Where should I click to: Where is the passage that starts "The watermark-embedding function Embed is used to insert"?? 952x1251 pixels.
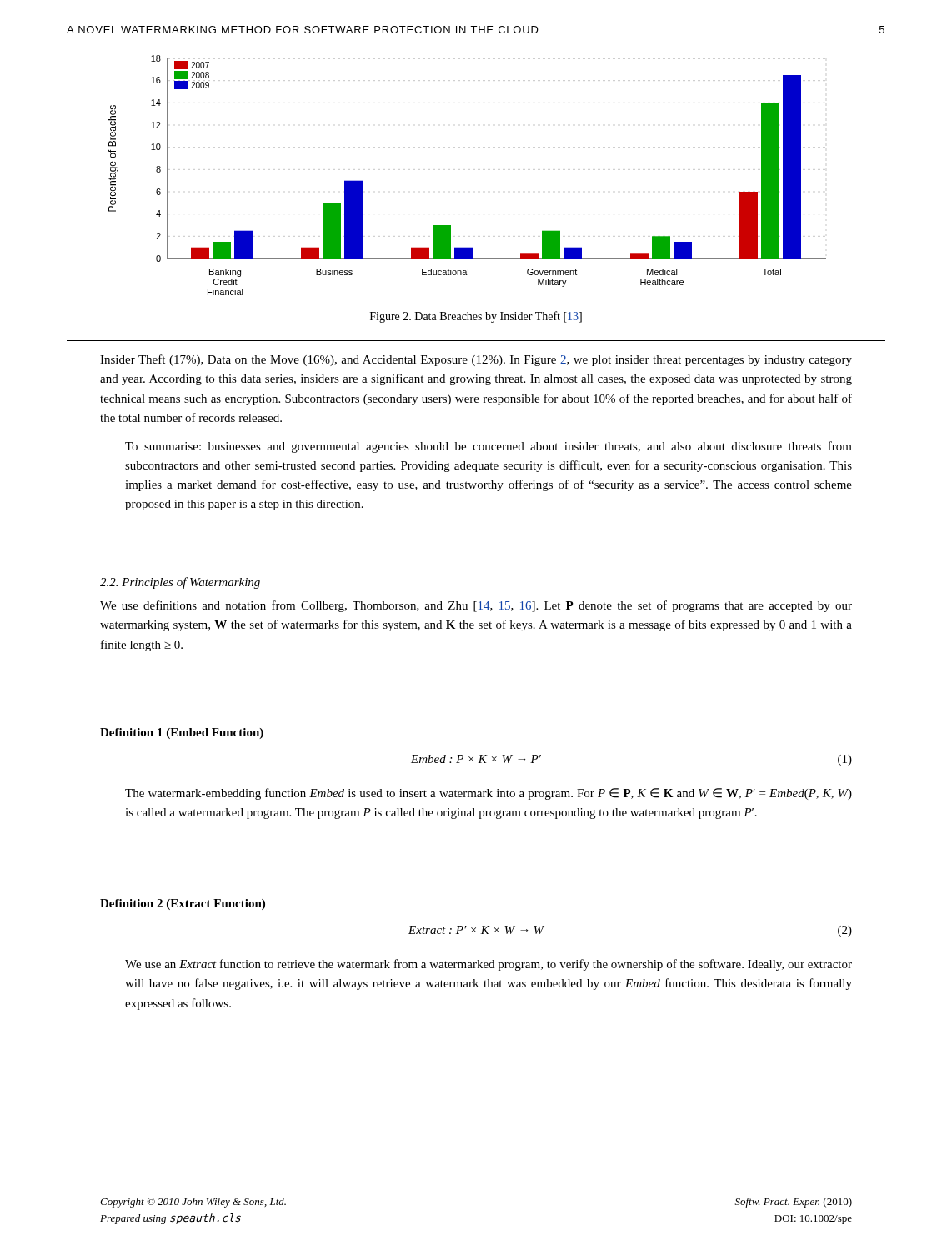coord(488,803)
